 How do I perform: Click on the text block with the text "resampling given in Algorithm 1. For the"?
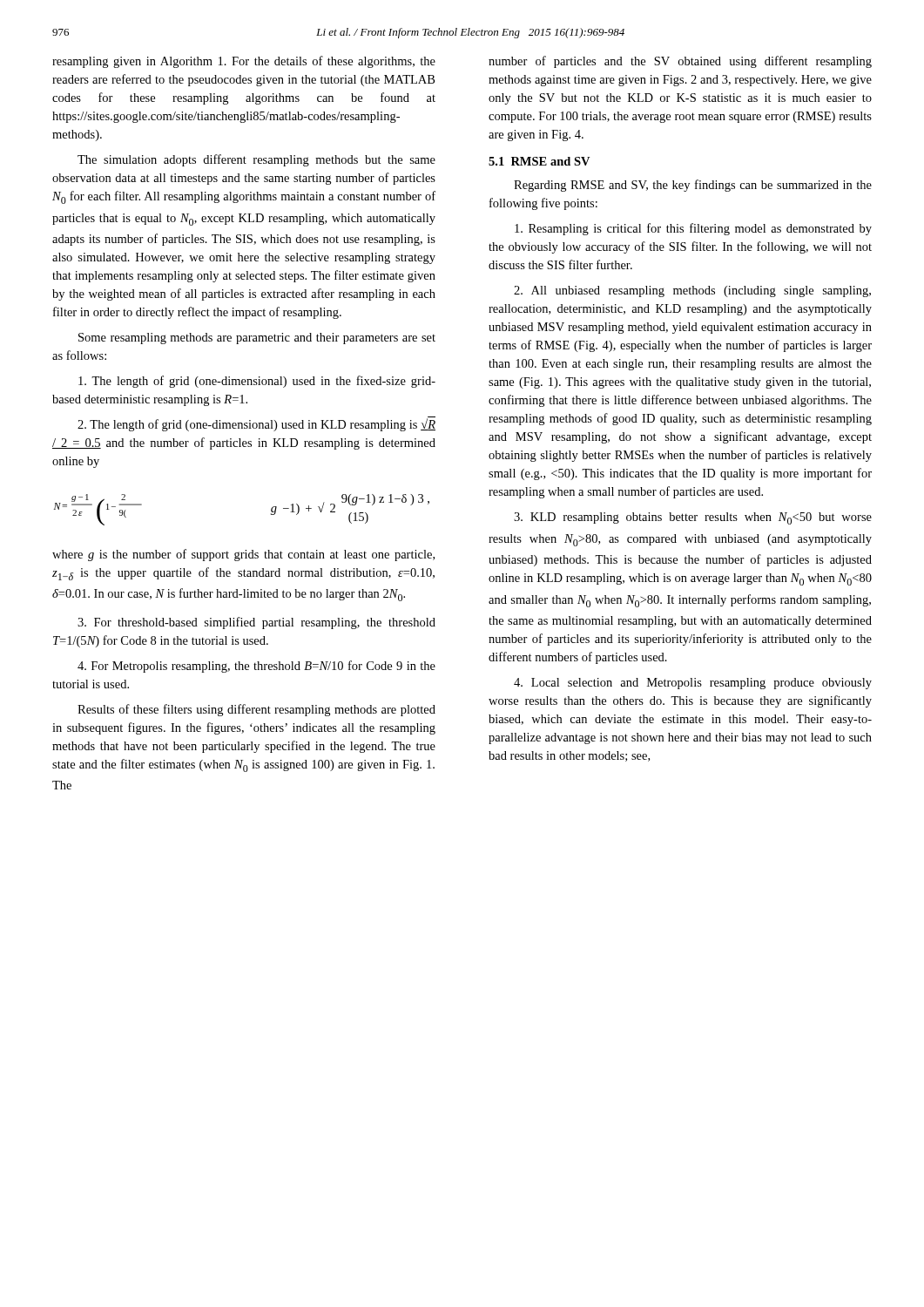(x=244, y=98)
